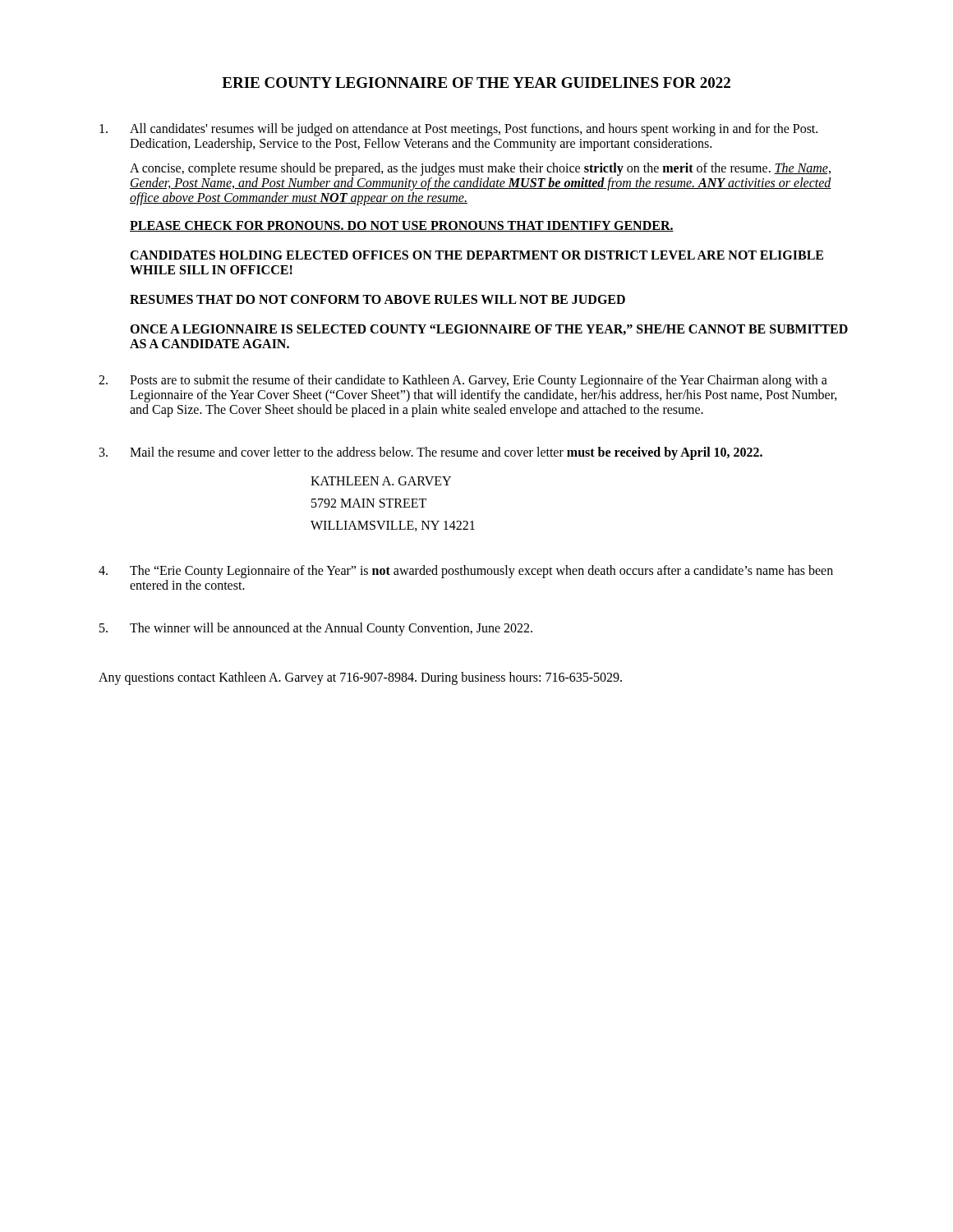This screenshot has width=953, height=1232.
Task: Locate the passage starting "3. Mail the resume and cover letter"
Action: click(x=431, y=453)
